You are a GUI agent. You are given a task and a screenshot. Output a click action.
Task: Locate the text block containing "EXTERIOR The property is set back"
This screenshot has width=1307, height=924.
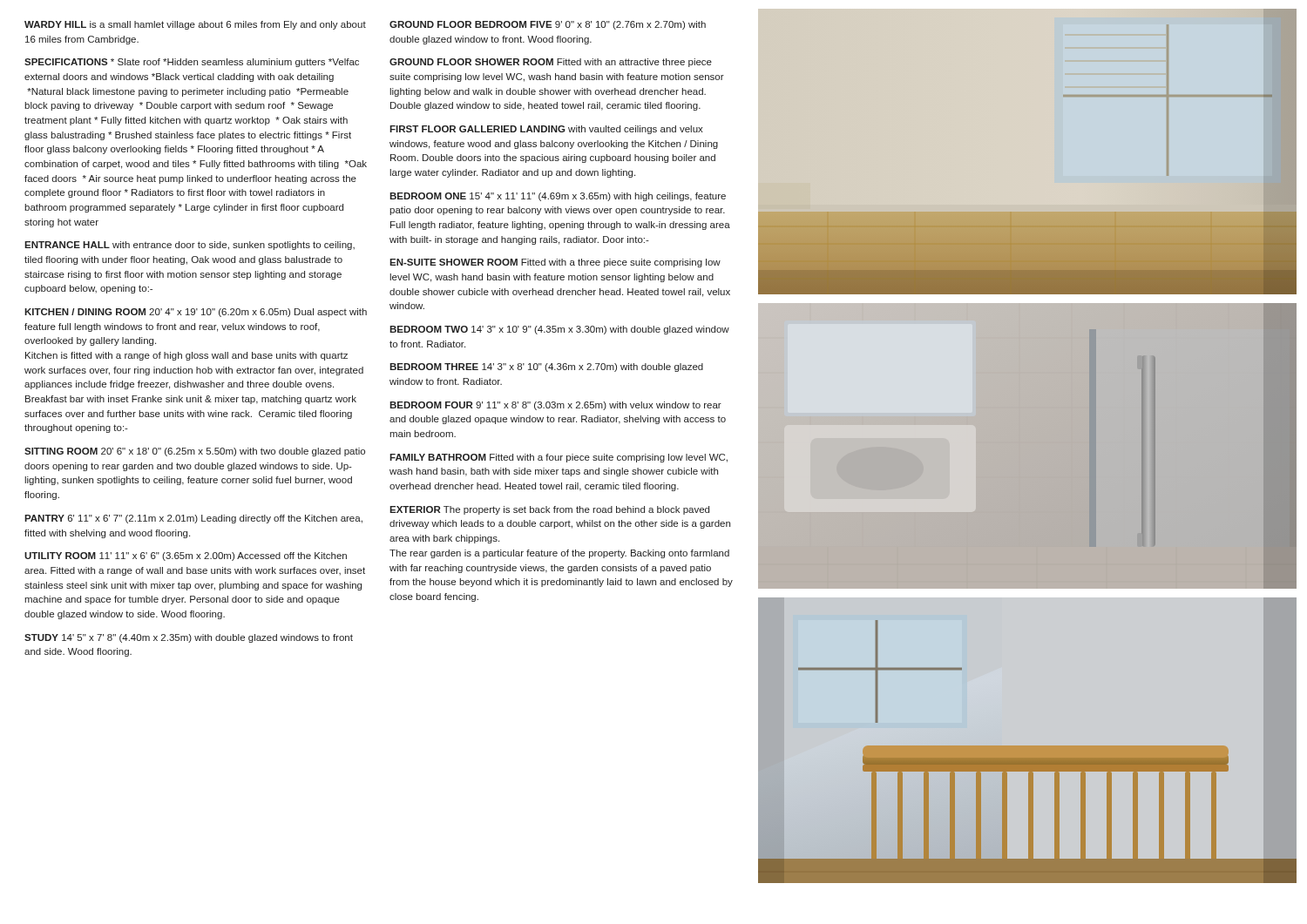tap(562, 553)
